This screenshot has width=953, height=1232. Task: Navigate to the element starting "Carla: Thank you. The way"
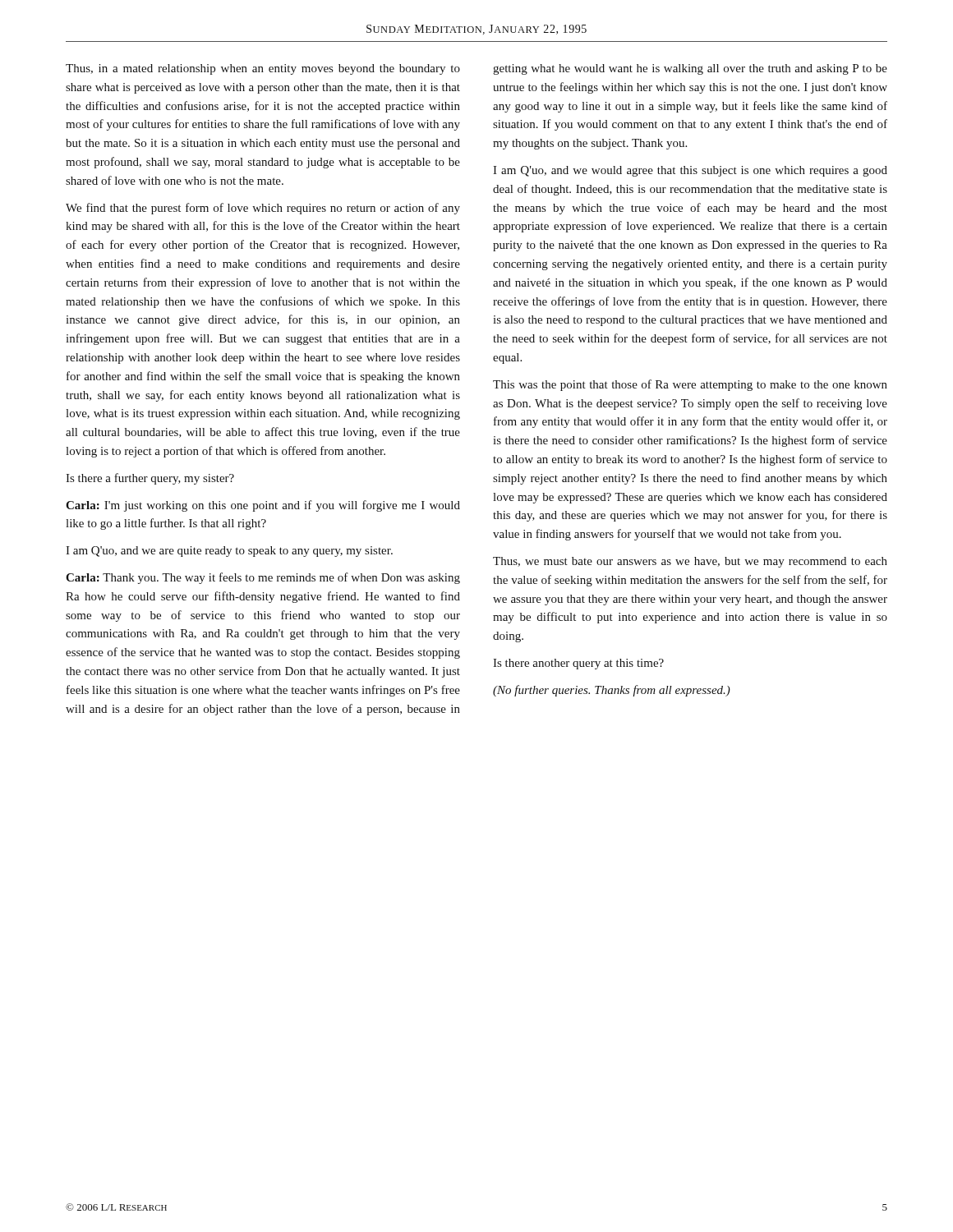click(262, 69)
